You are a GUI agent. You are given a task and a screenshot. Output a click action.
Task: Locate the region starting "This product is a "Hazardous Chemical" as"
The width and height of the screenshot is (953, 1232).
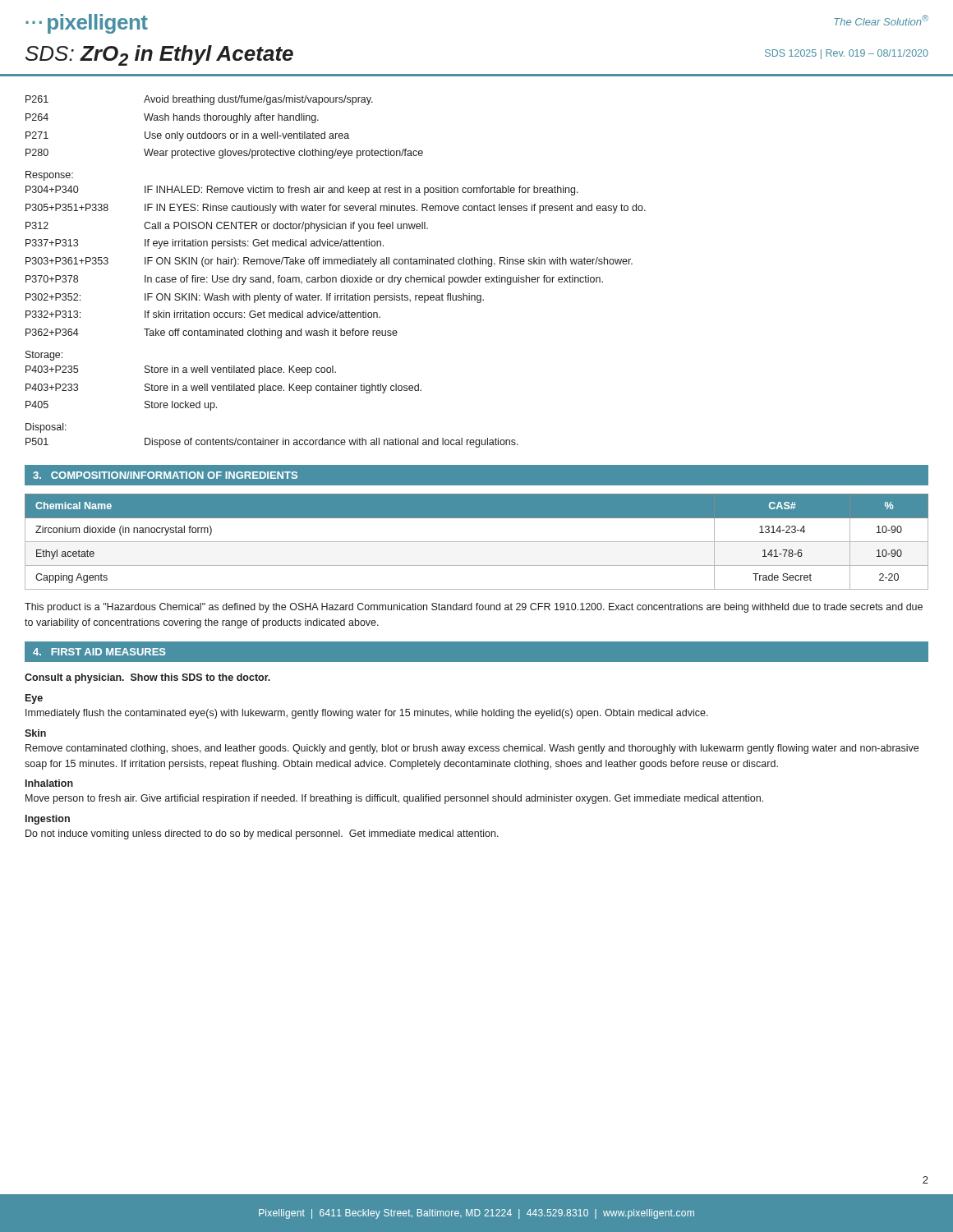pos(474,614)
